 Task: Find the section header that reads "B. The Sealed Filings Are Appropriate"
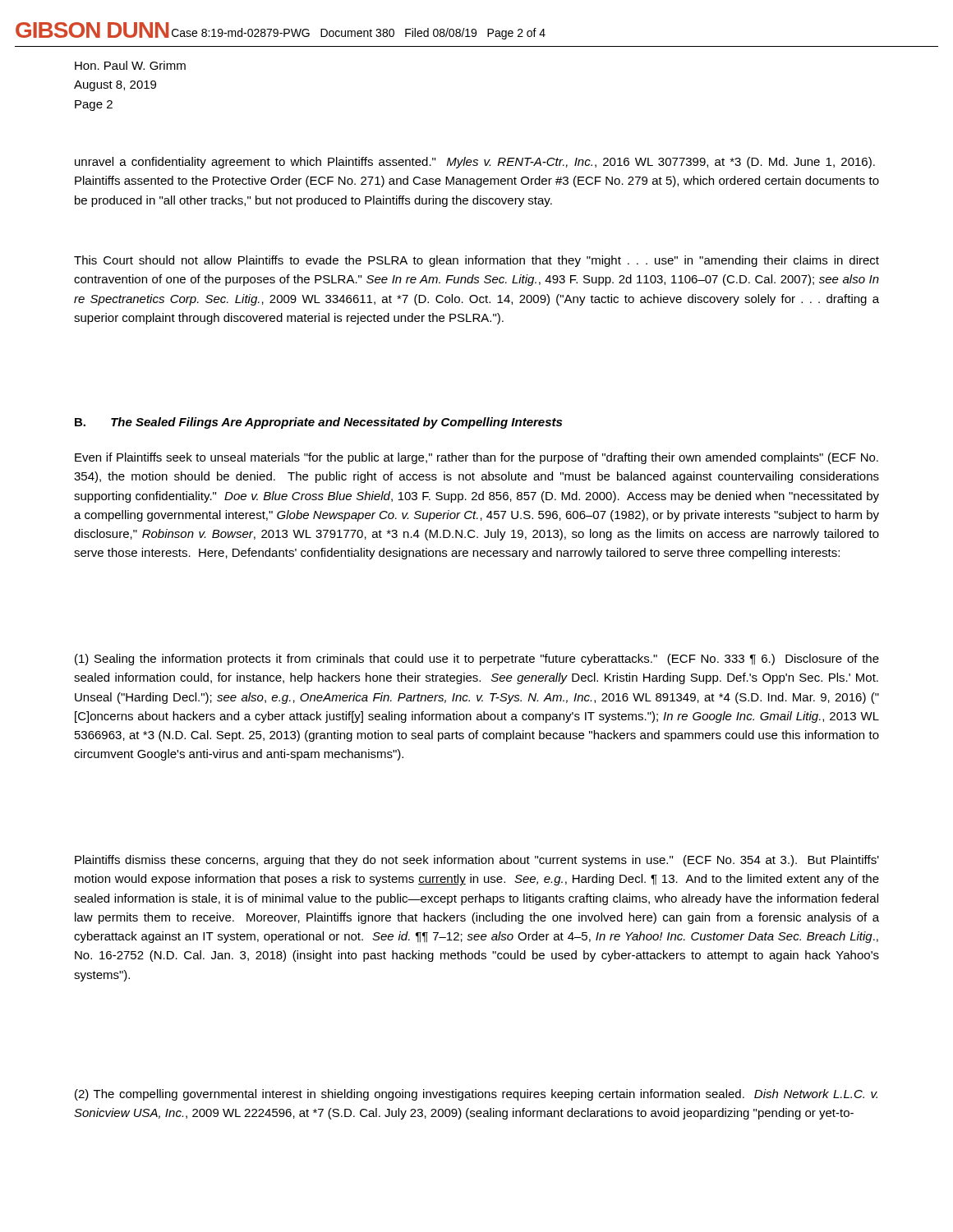(318, 422)
